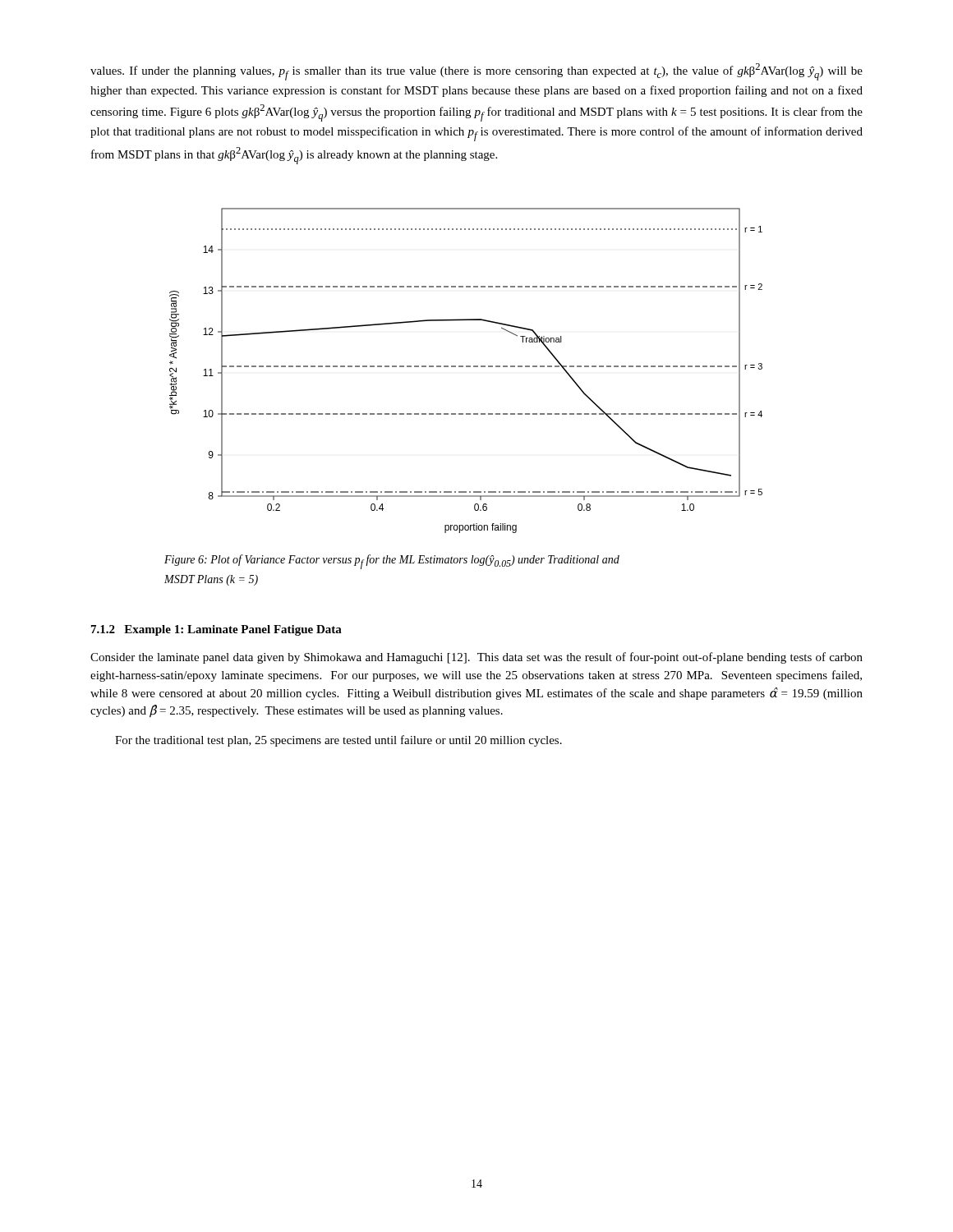Select the line chart
The image size is (953, 1232).
pos(476,369)
